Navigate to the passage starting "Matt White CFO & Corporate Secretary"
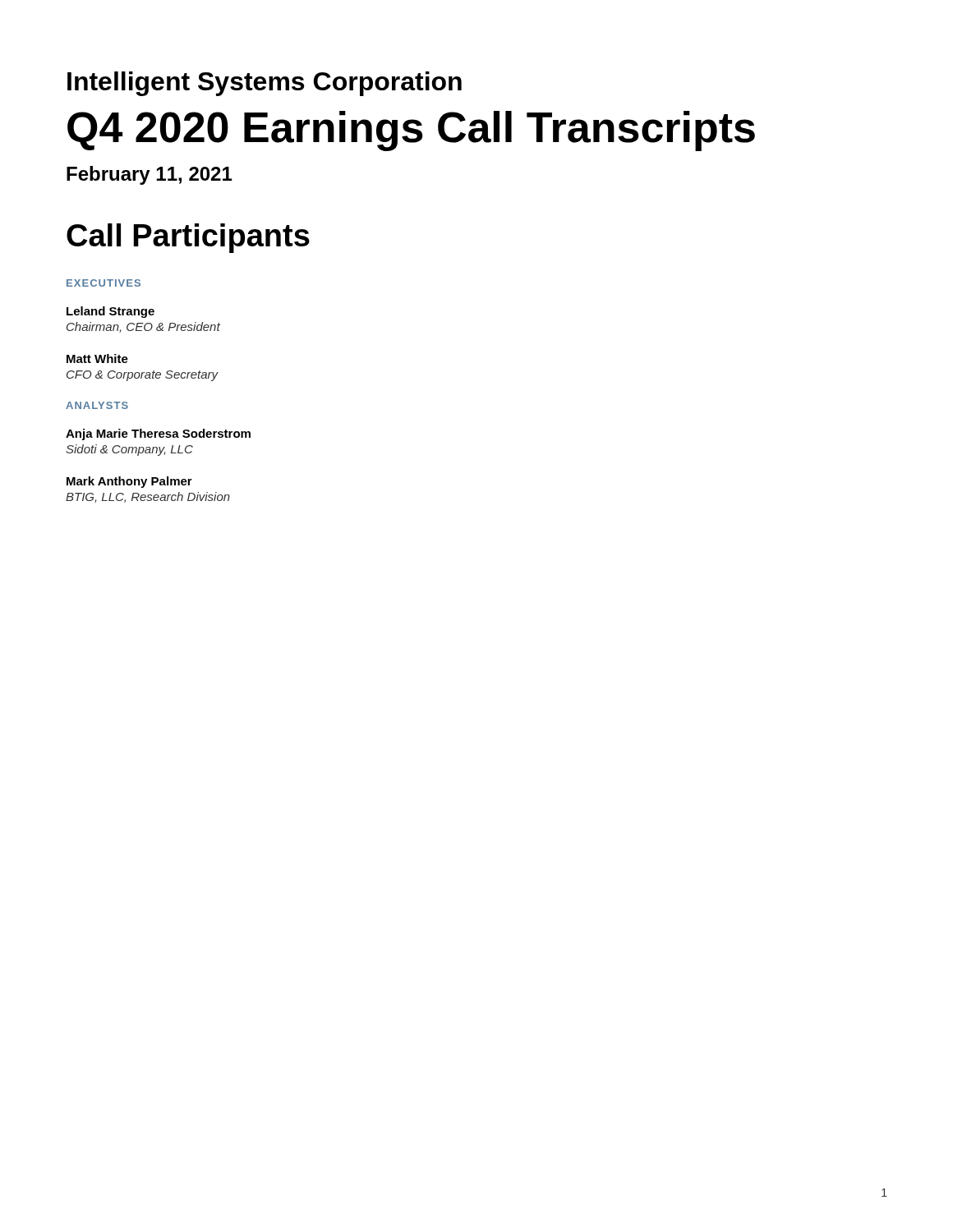 pyautogui.click(x=97, y=359)
